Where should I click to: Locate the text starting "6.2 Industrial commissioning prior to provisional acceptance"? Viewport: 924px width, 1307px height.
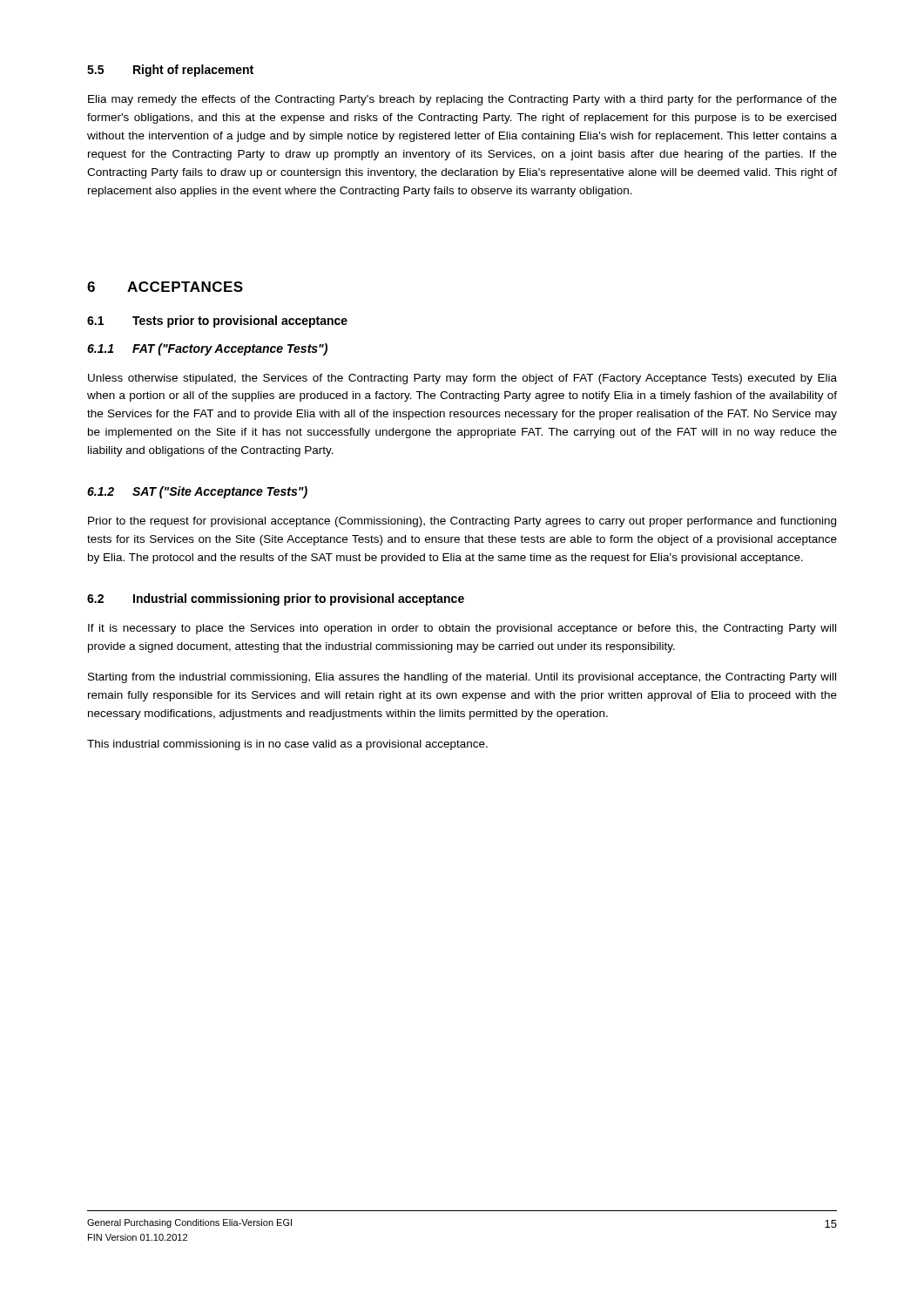click(276, 599)
